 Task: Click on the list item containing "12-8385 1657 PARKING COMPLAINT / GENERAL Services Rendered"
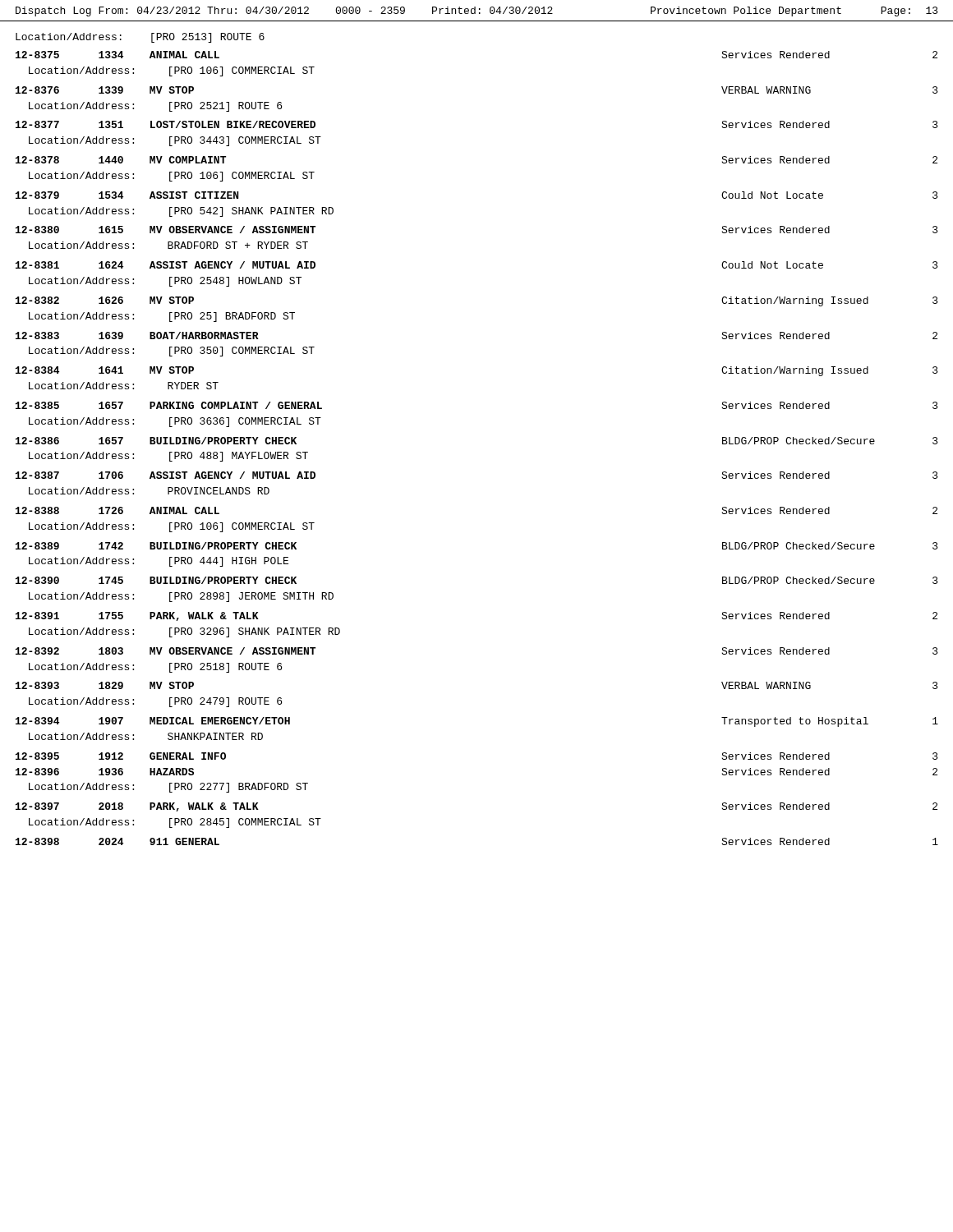(x=37, y=405)
